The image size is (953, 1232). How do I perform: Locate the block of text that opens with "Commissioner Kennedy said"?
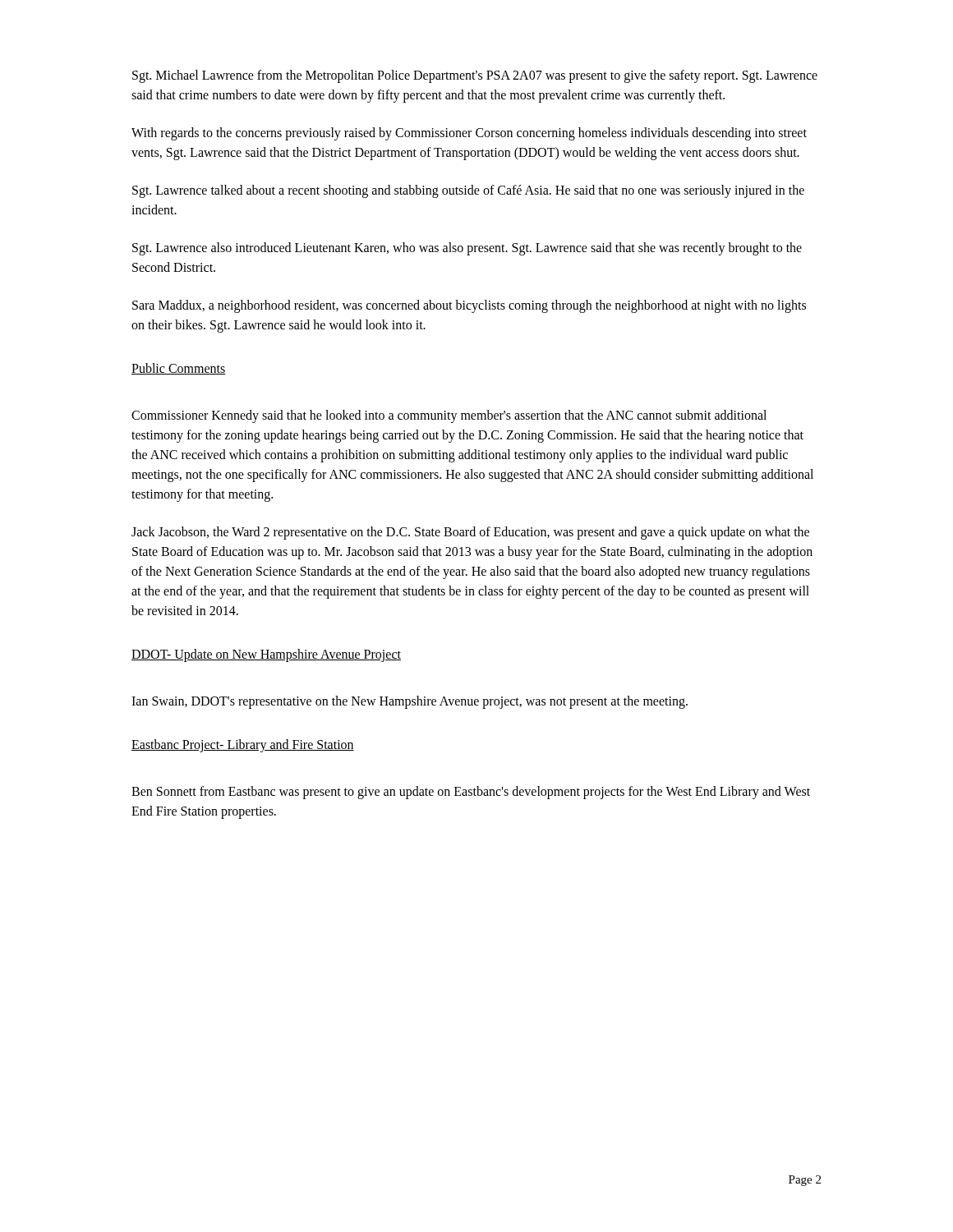(x=473, y=455)
